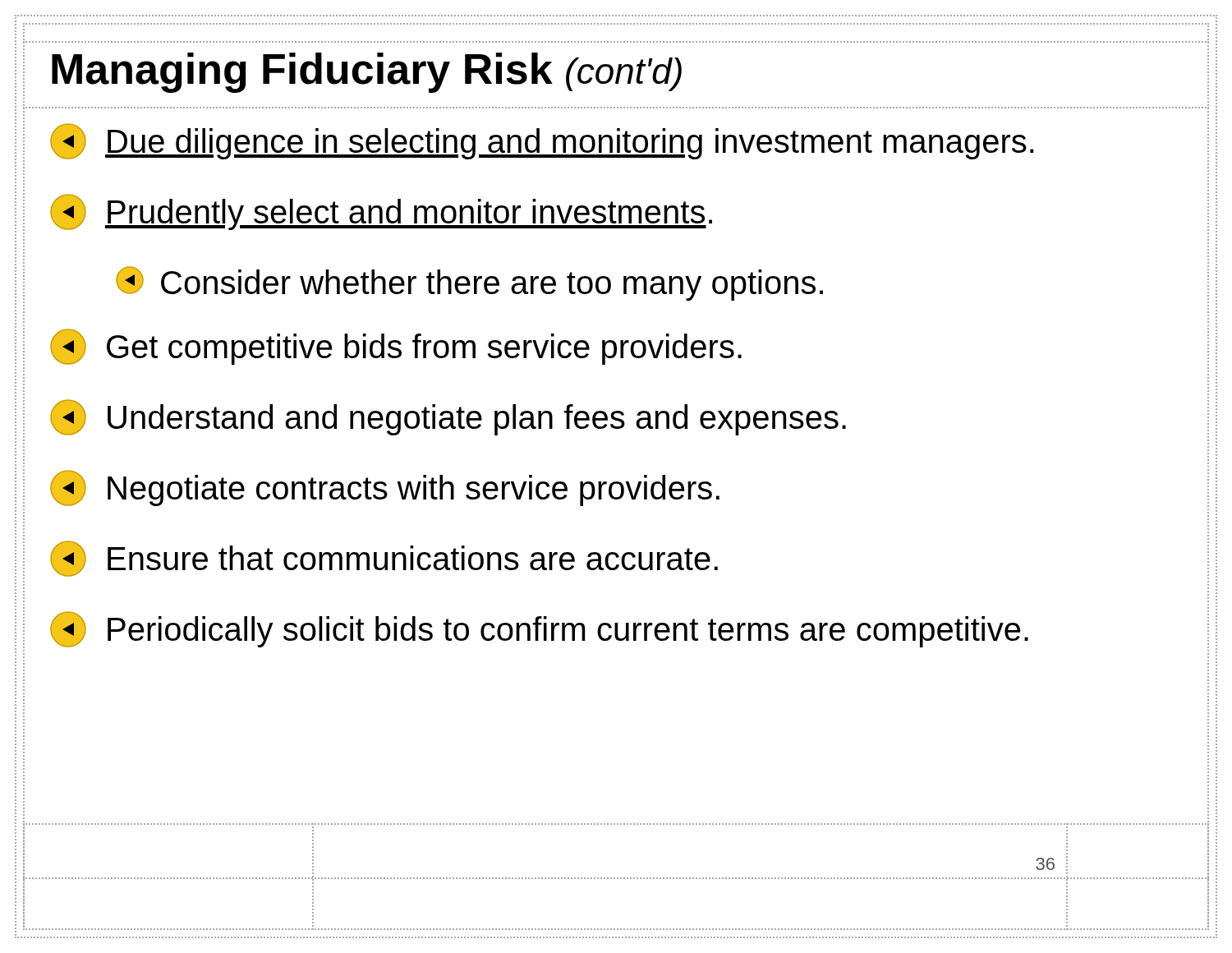Navigate to the region starting "Prudently select and monitor"
The image size is (1232, 953).
coord(382,212)
